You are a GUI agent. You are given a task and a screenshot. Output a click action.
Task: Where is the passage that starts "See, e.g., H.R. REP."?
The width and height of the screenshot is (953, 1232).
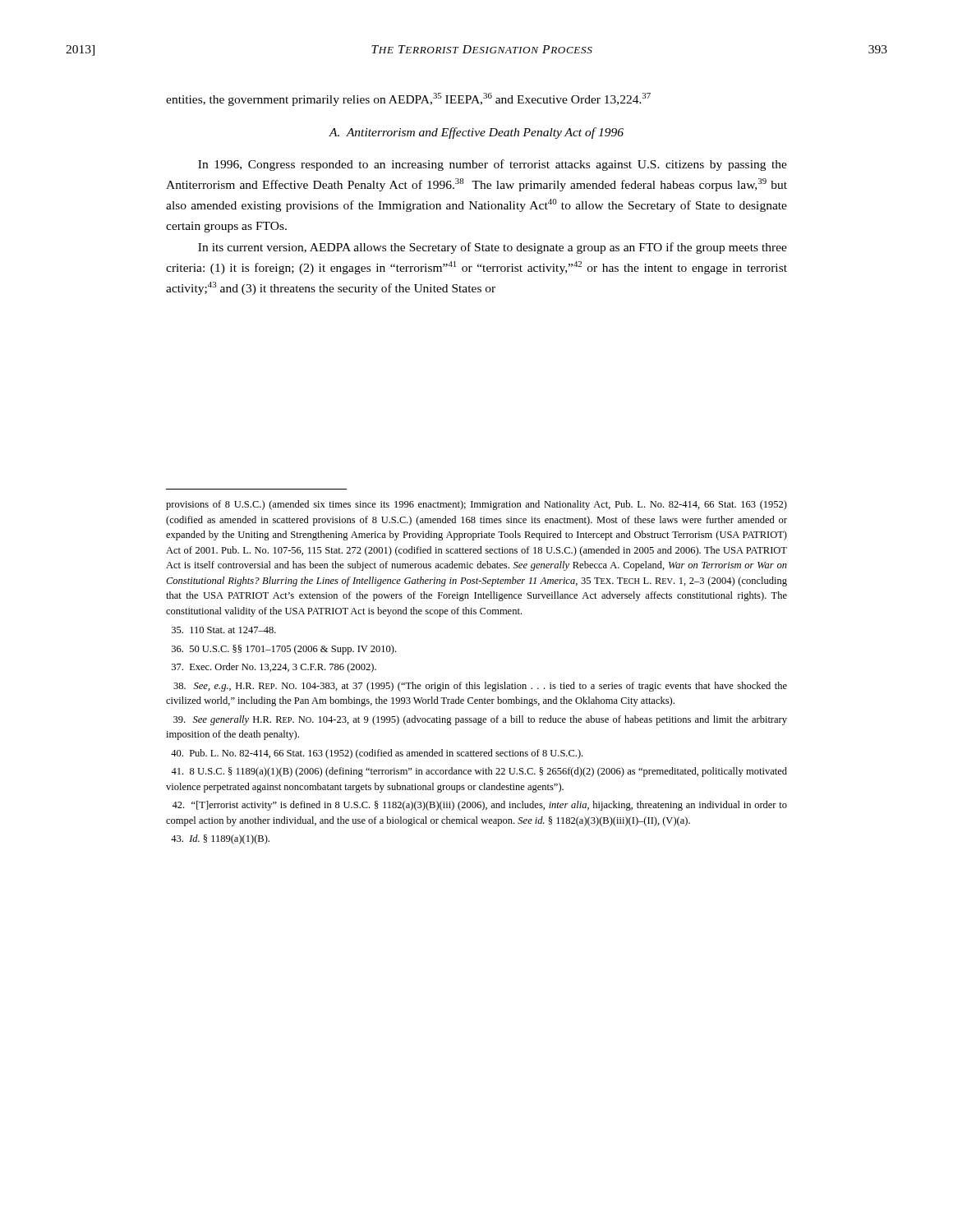pyautogui.click(x=476, y=693)
